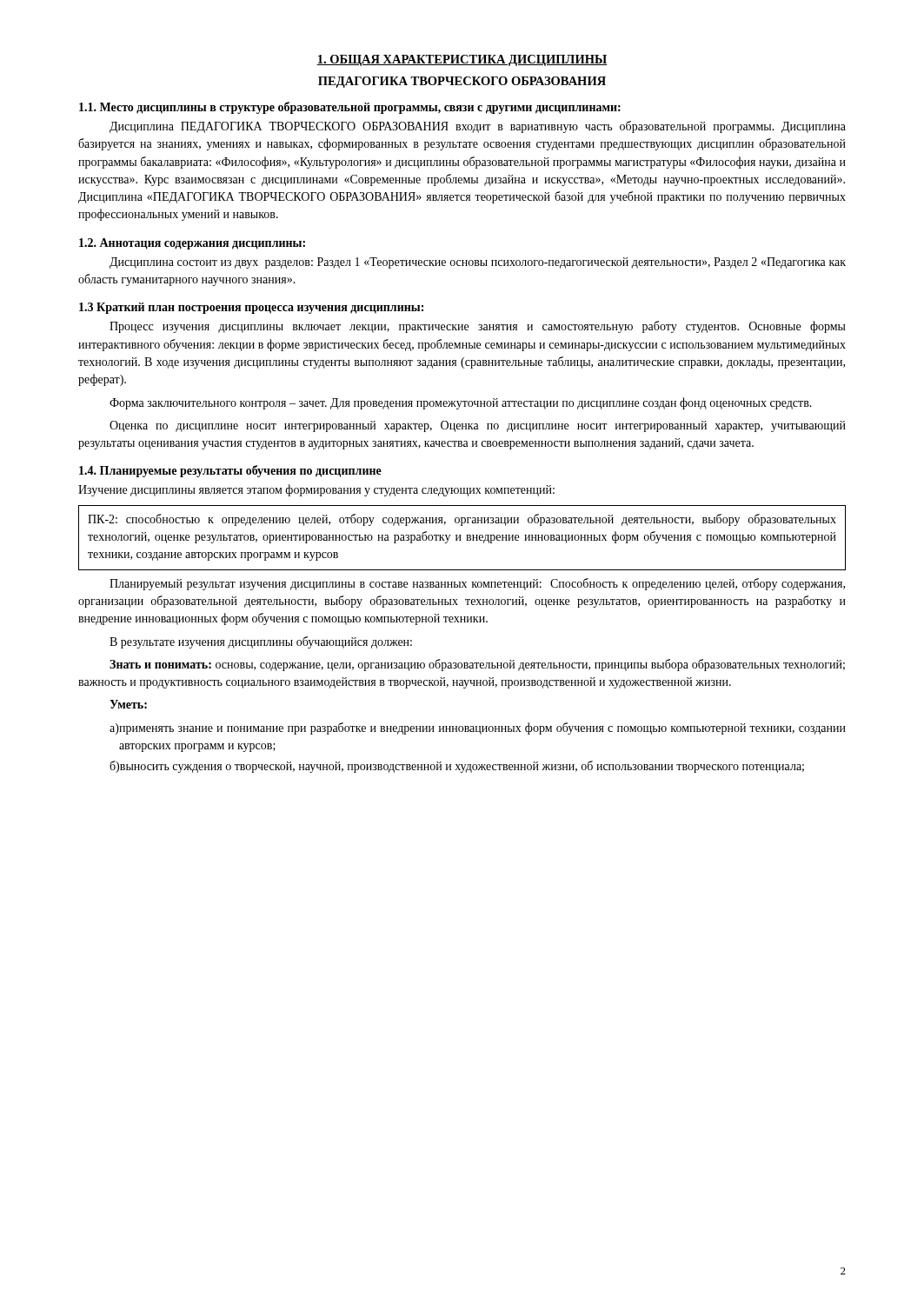Point to the region starting "1.2. Аннотация содержания дисциплины:"

pos(192,243)
